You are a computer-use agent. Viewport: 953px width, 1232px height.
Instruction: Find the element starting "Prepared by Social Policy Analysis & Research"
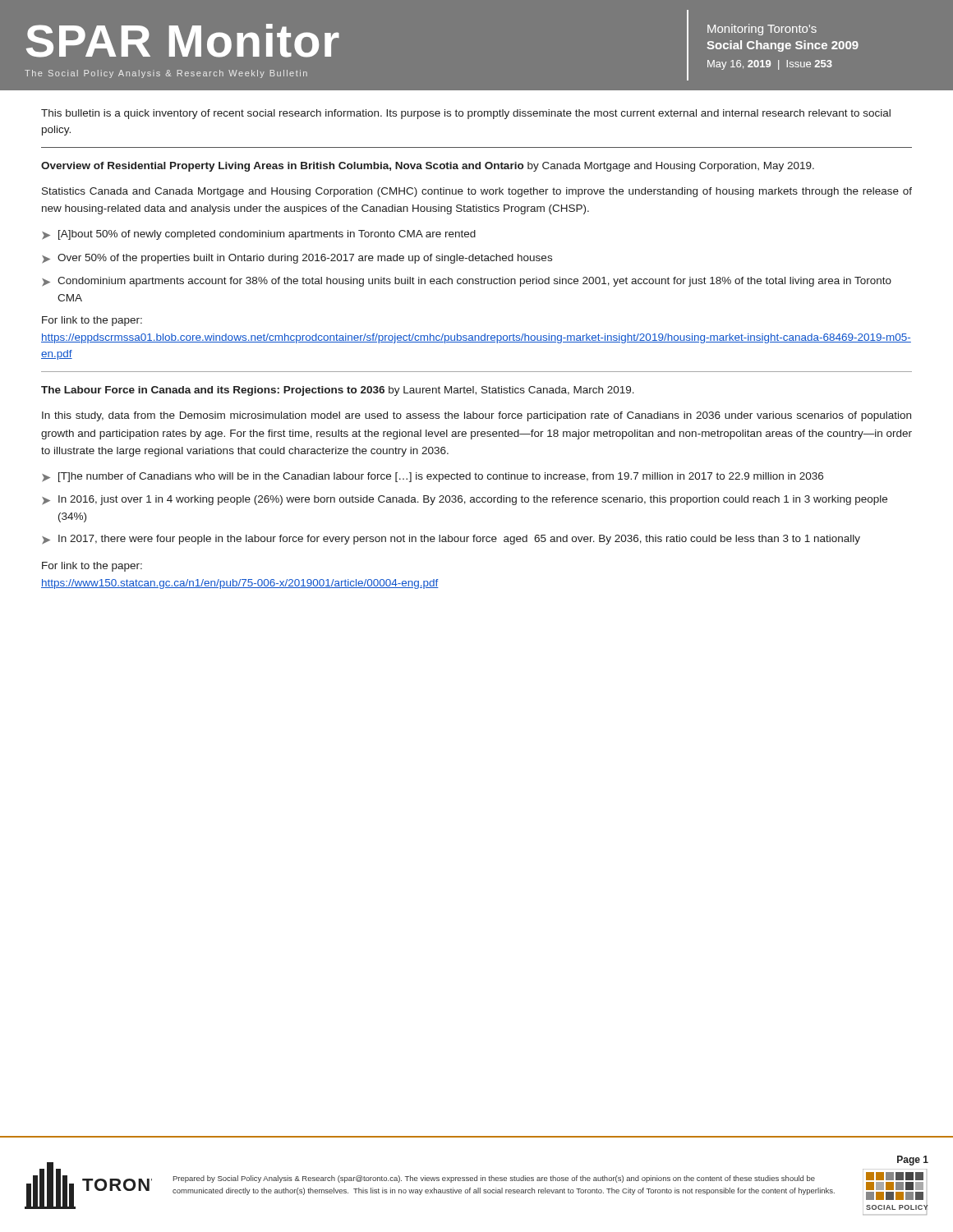pos(504,1184)
